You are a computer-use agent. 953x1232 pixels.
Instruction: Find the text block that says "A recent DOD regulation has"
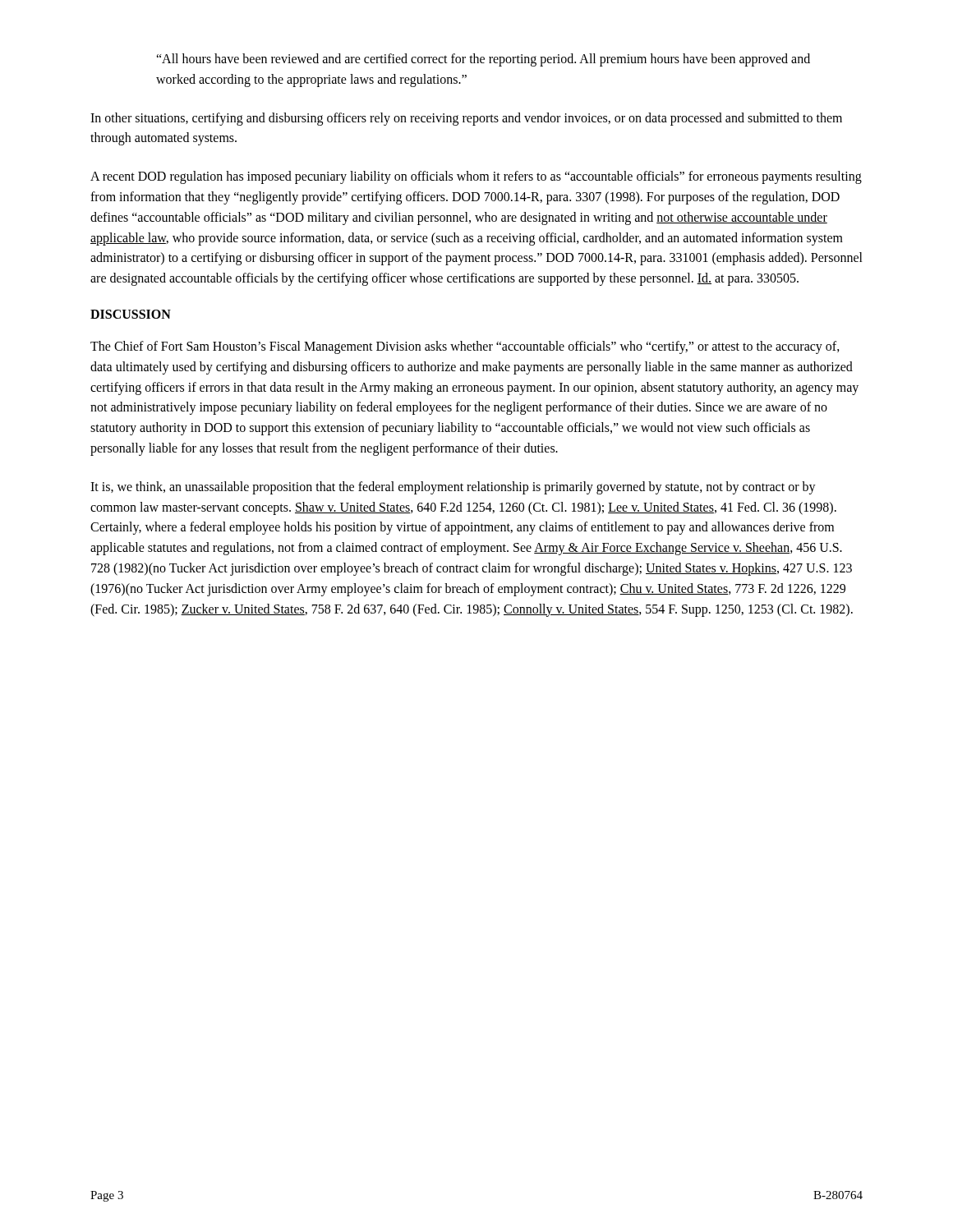476,227
